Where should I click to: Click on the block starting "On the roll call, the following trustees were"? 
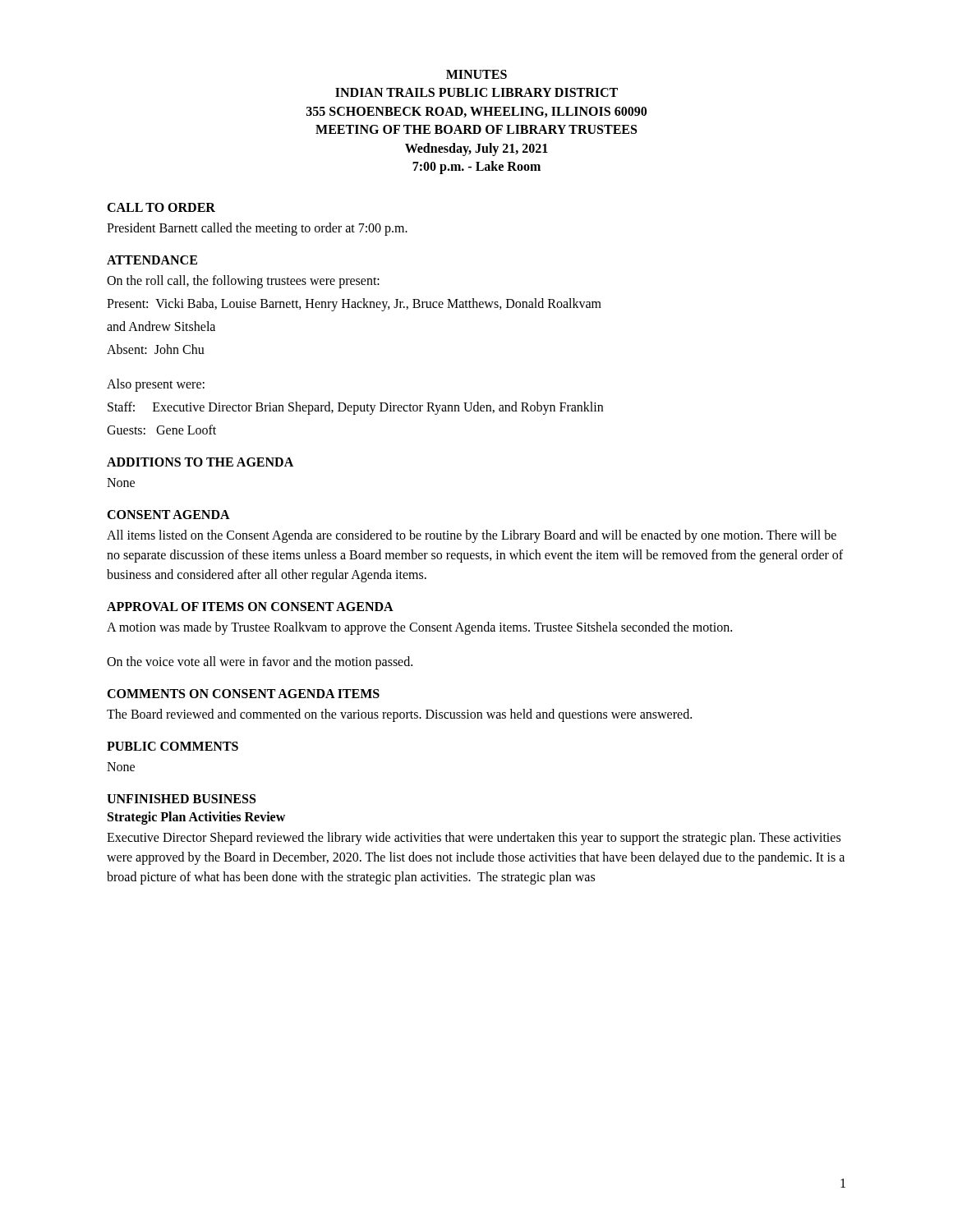pyautogui.click(x=476, y=316)
